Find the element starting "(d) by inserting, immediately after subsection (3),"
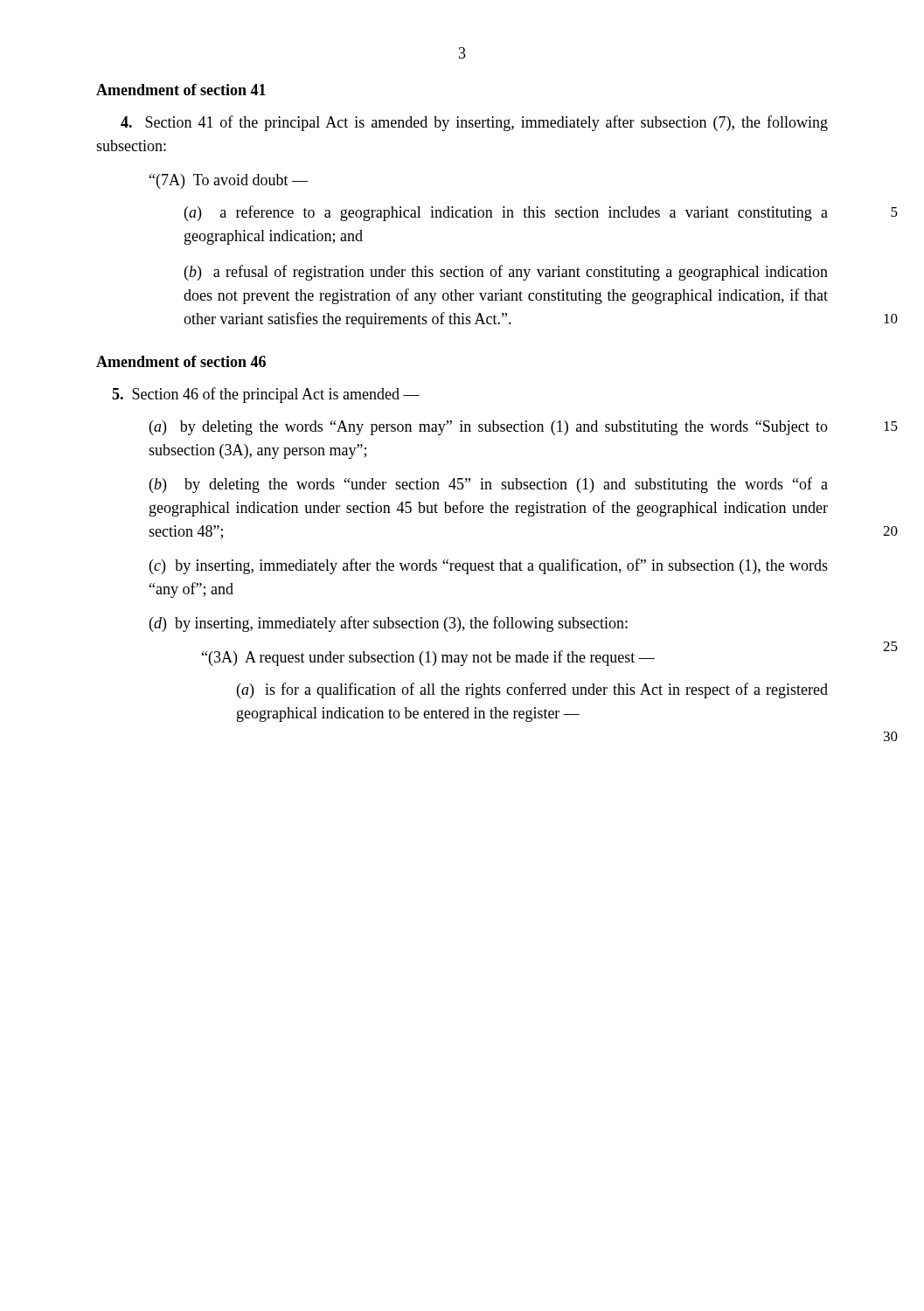The width and height of the screenshot is (924, 1311). click(488, 625)
